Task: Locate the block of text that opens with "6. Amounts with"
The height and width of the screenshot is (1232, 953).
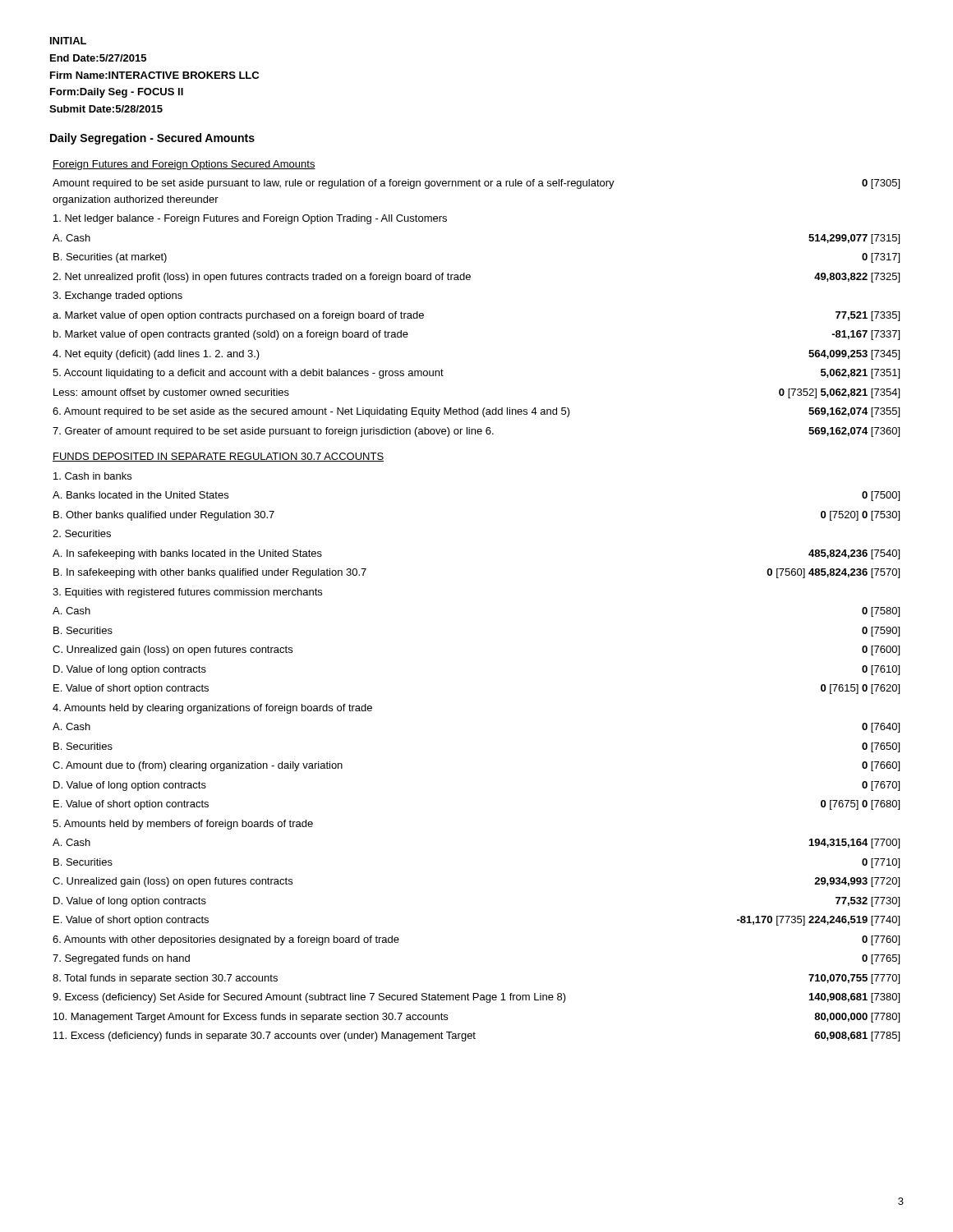Action: click(227, 940)
